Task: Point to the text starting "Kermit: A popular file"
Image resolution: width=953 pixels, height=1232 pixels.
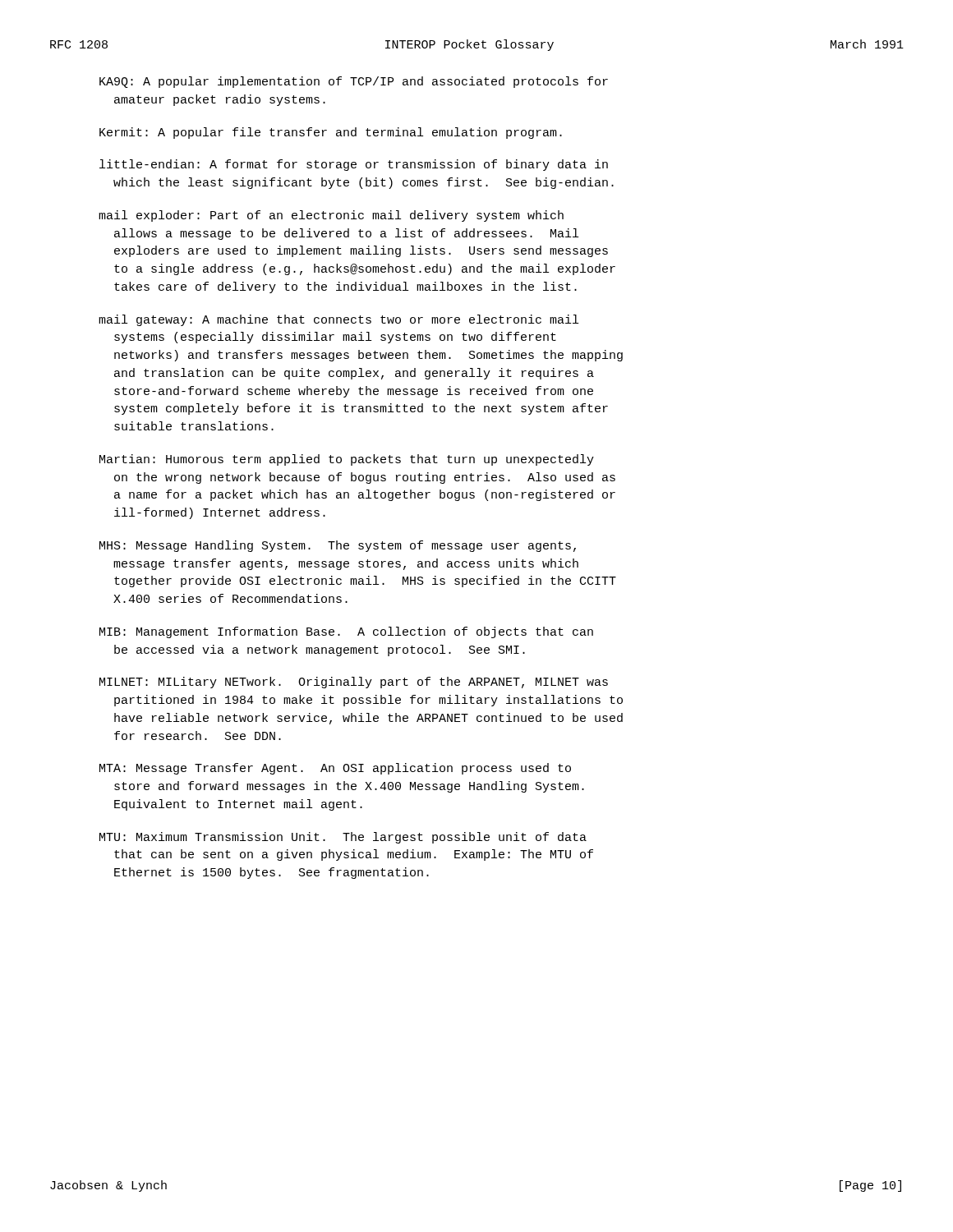Action: [476, 133]
